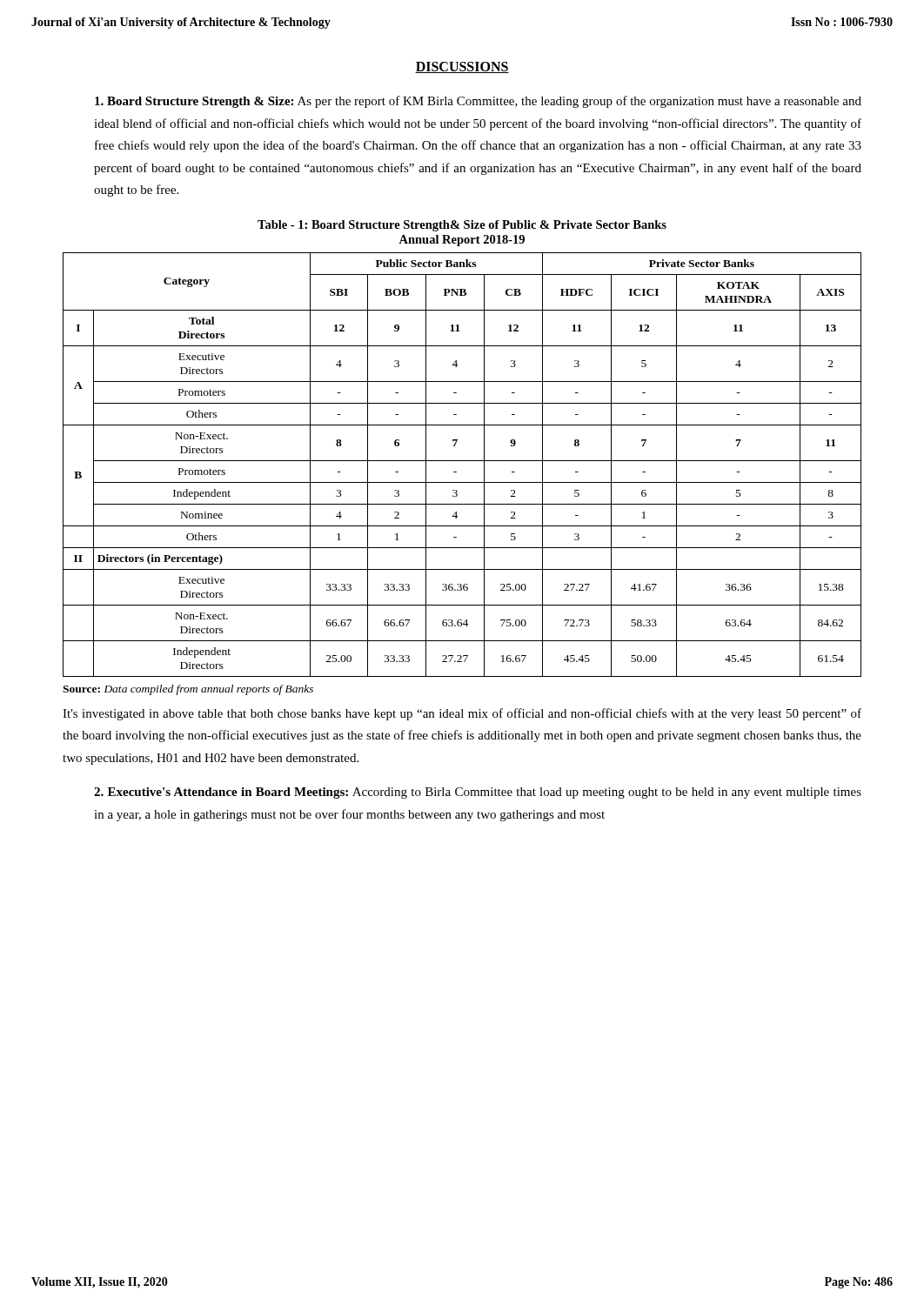Locate the block of text that opens with "Board Structure Strength &"

[478, 146]
